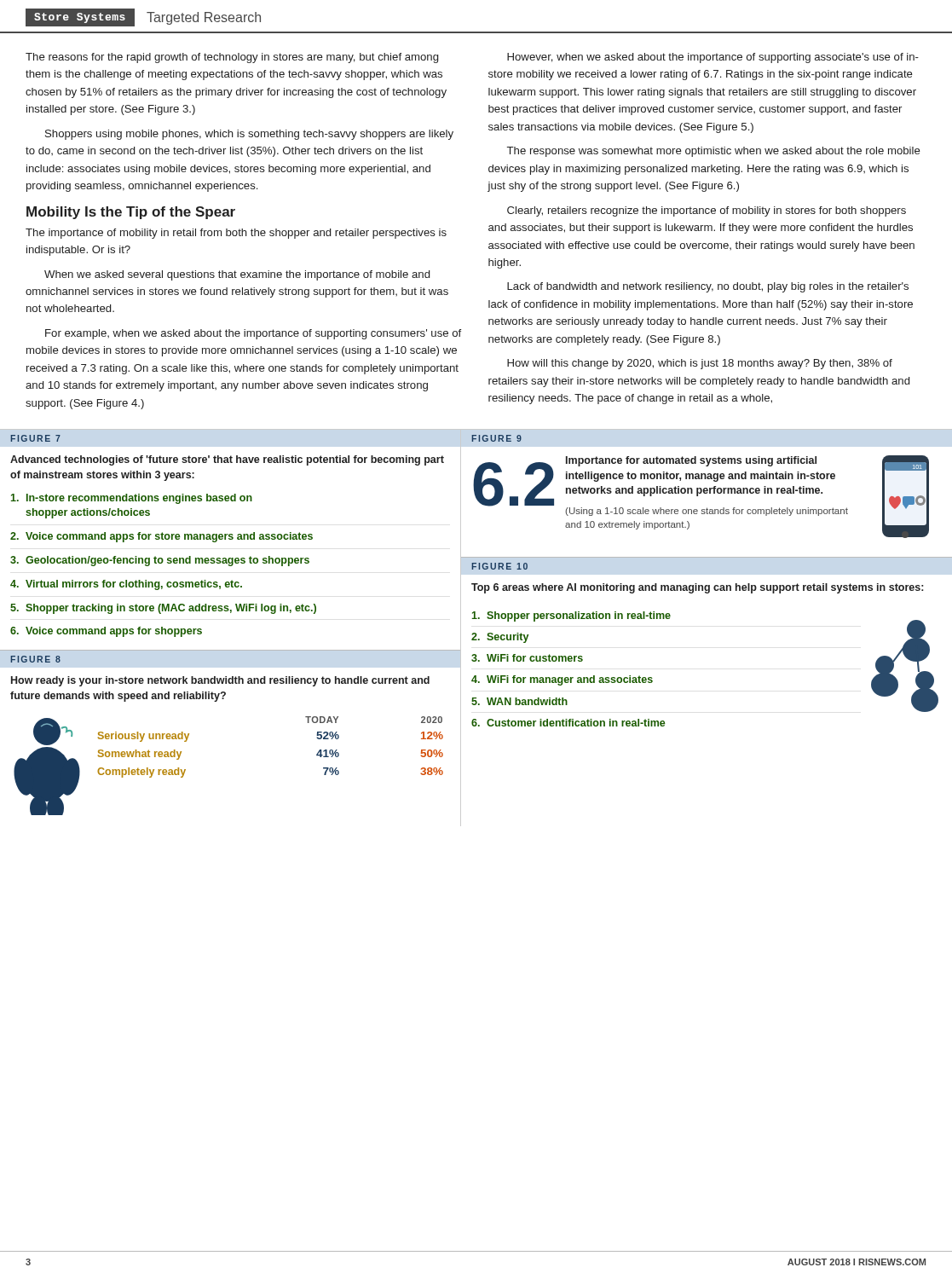Screen dimensions: 1279x952
Task: Navigate to the element starting "However, when we asked about the importance of"
Action: (707, 228)
